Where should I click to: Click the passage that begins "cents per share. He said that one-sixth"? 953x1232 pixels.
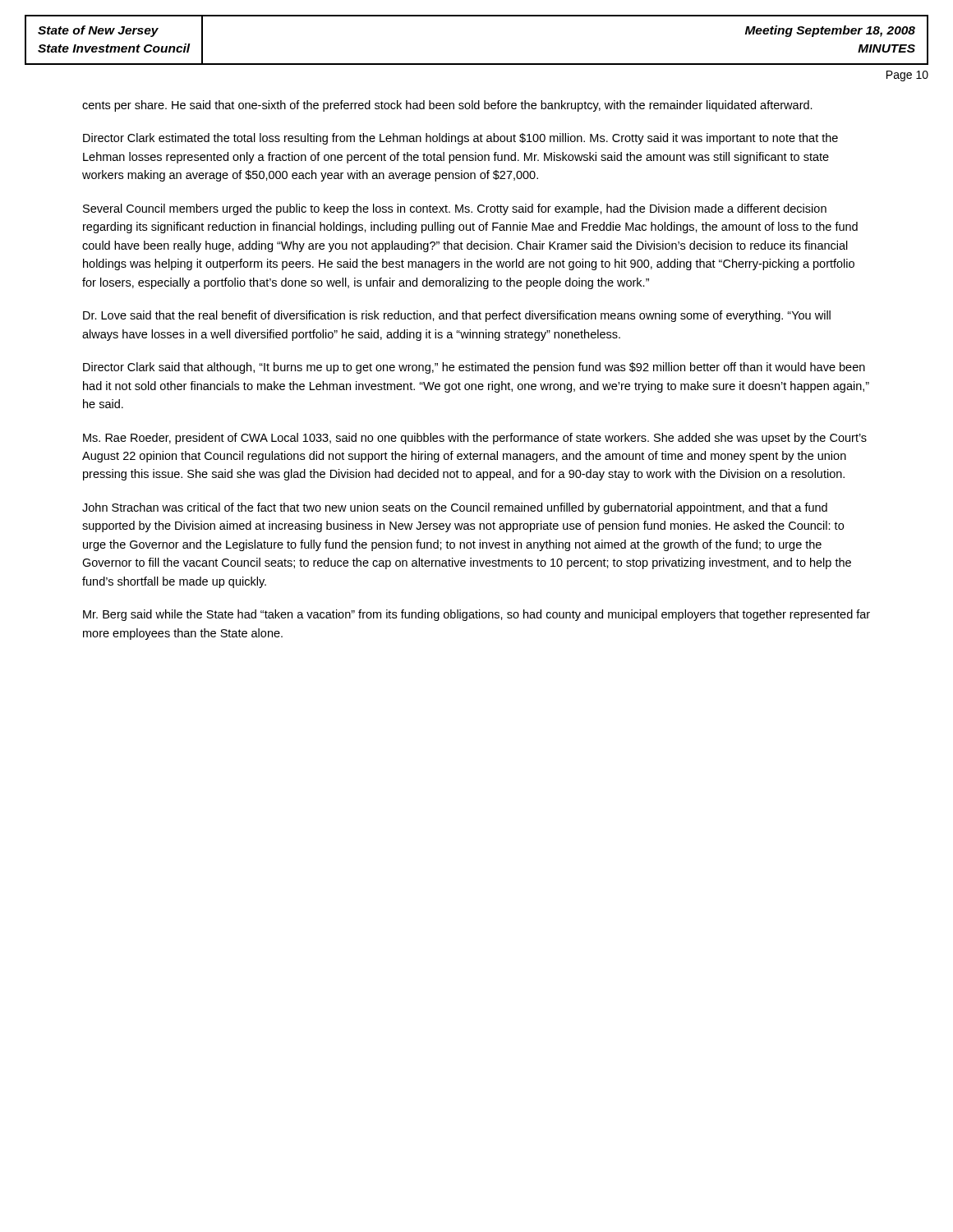[x=448, y=105]
